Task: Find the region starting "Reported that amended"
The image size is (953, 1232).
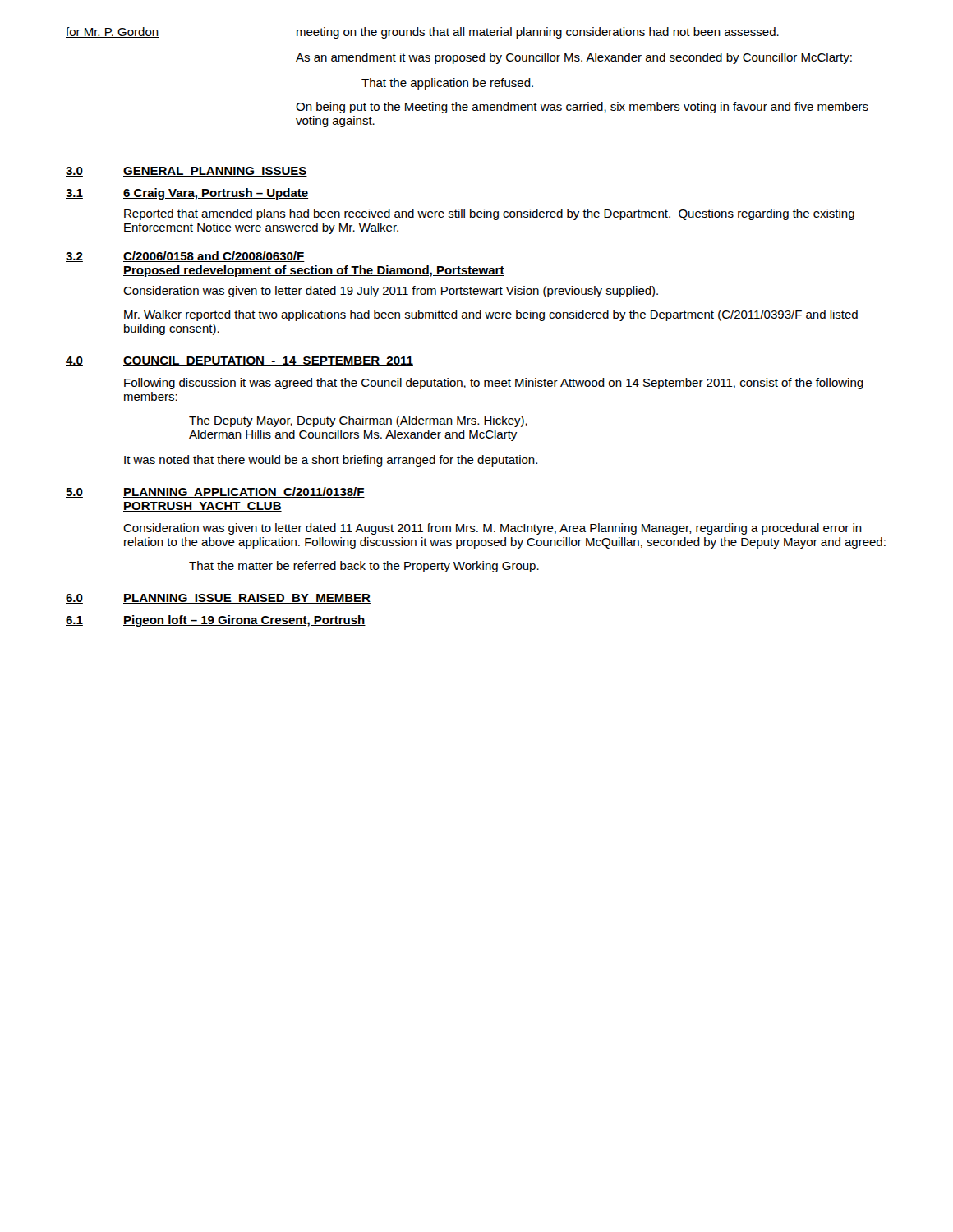Action: click(489, 220)
